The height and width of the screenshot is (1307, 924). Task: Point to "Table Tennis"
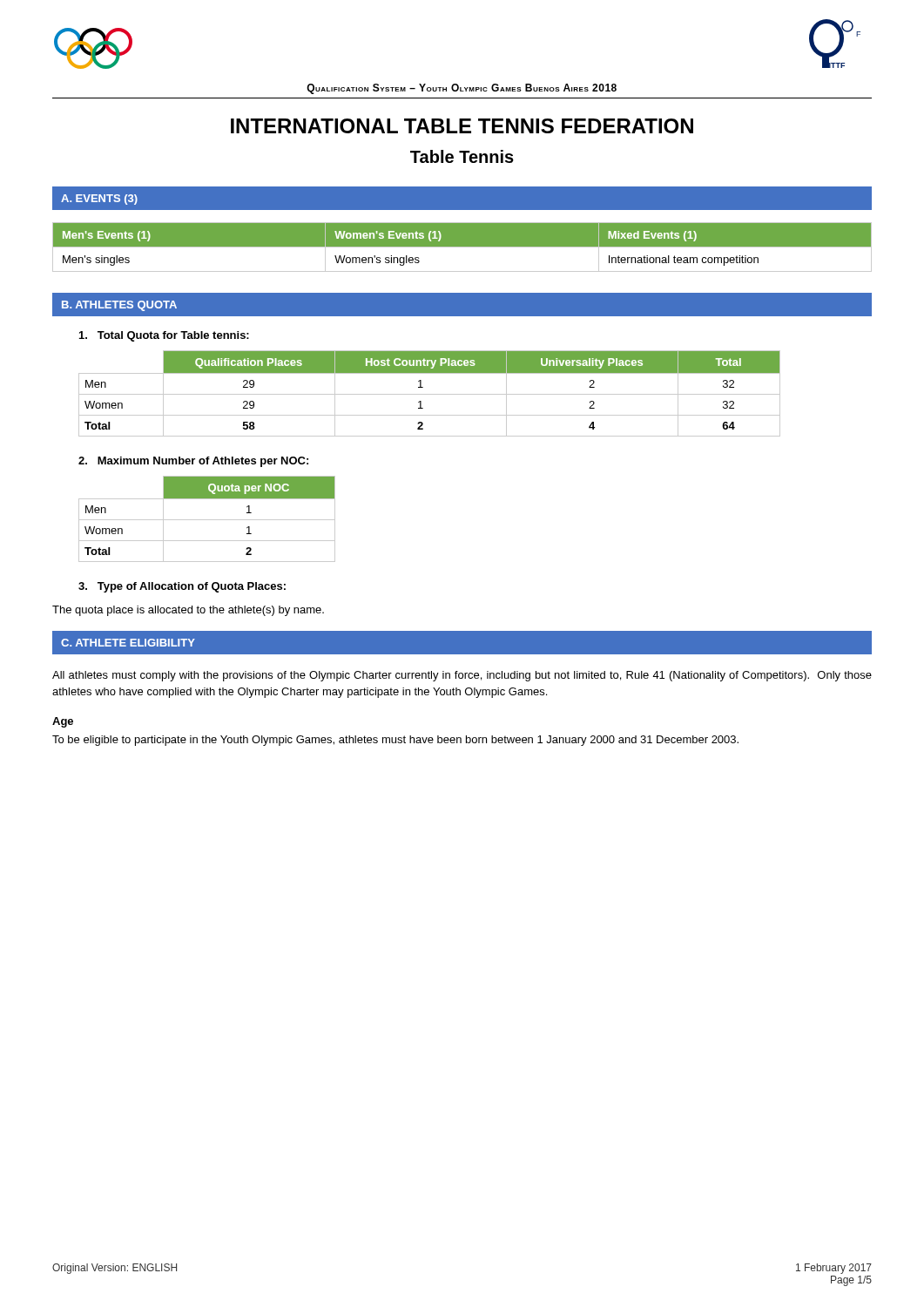(x=462, y=157)
